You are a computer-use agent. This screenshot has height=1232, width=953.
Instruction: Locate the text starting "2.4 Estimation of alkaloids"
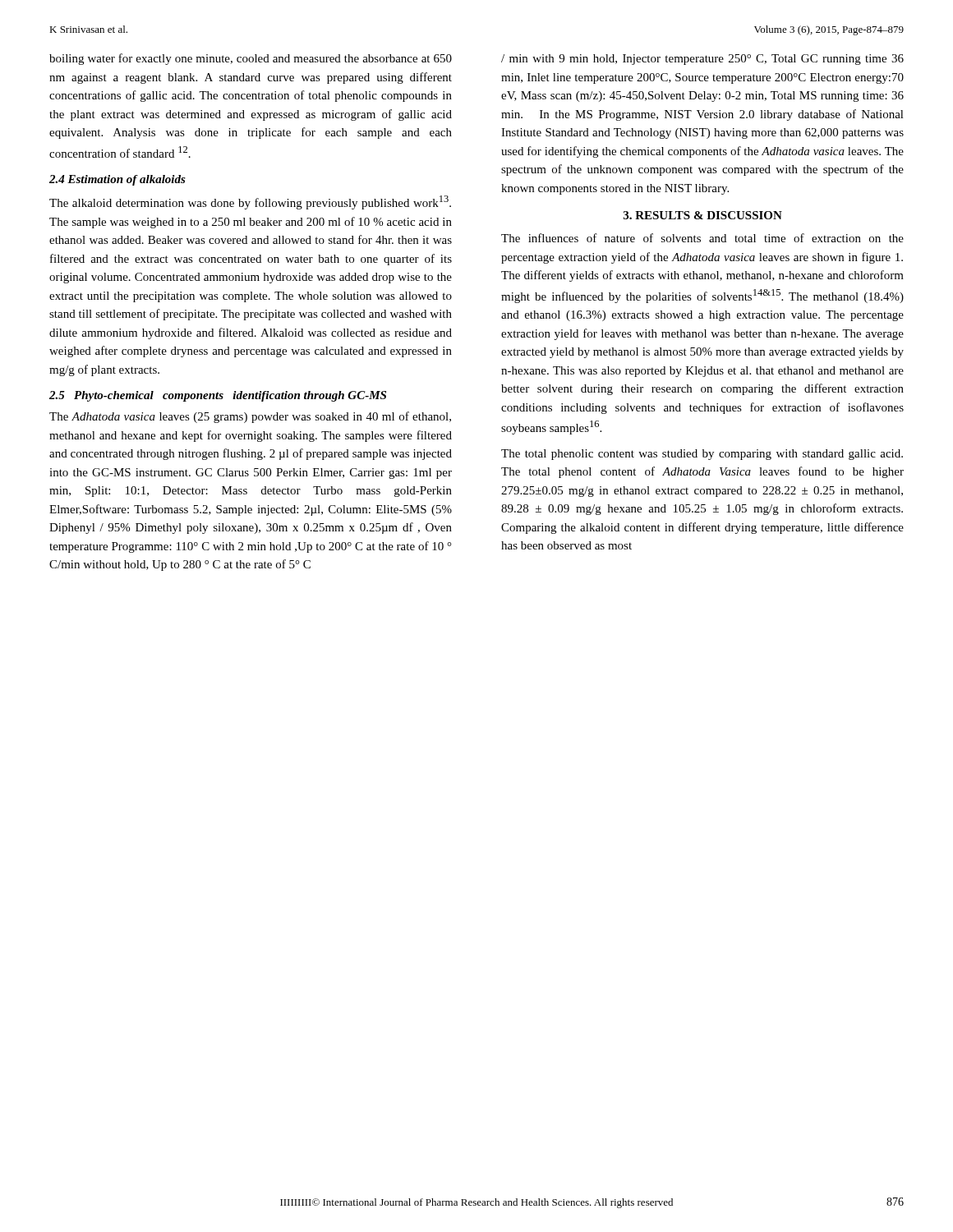117,179
